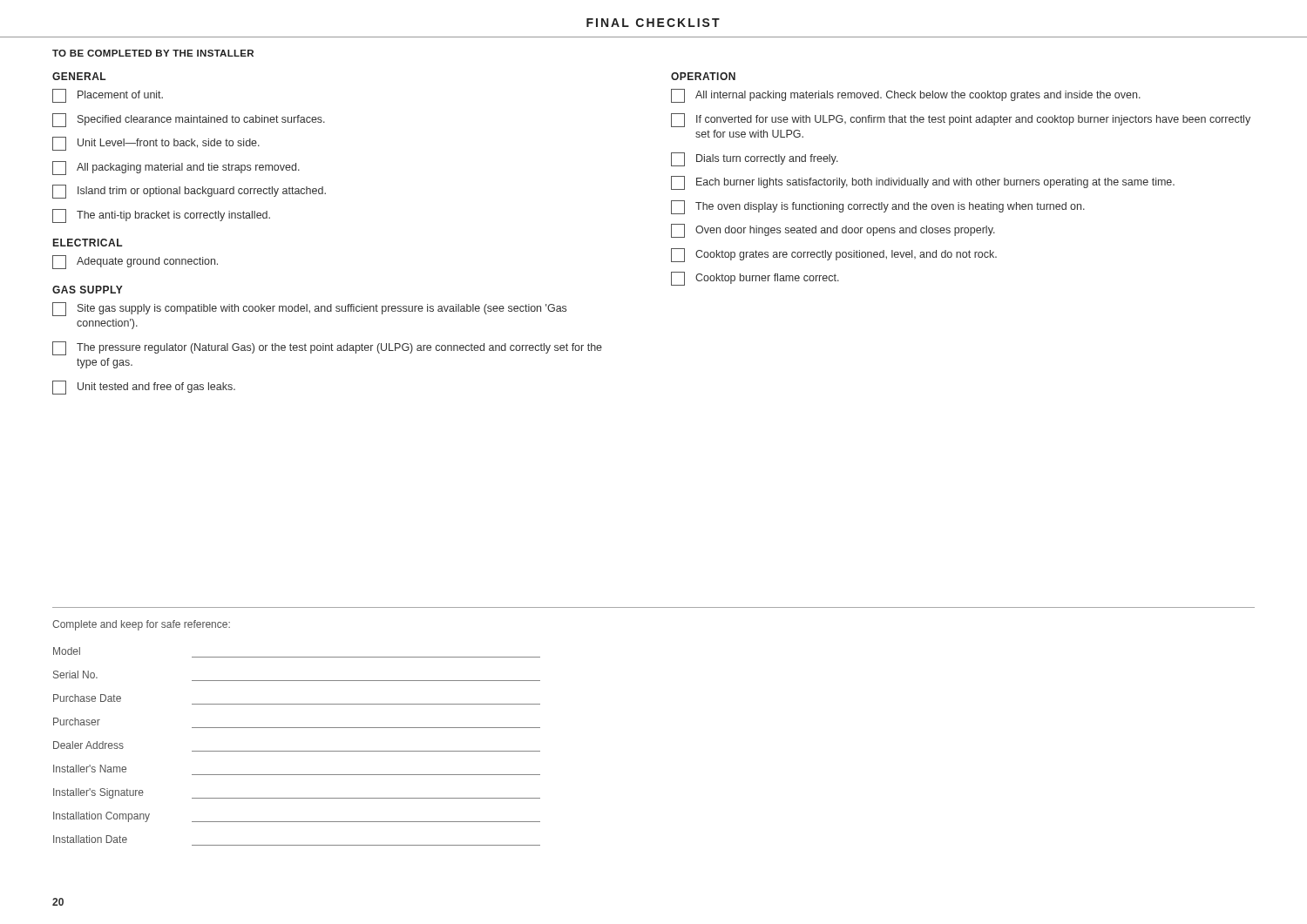Where is the passage that starts "The pressure regulator (Natural Gas) or the"?
The height and width of the screenshot is (924, 1307).
(335, 355)
